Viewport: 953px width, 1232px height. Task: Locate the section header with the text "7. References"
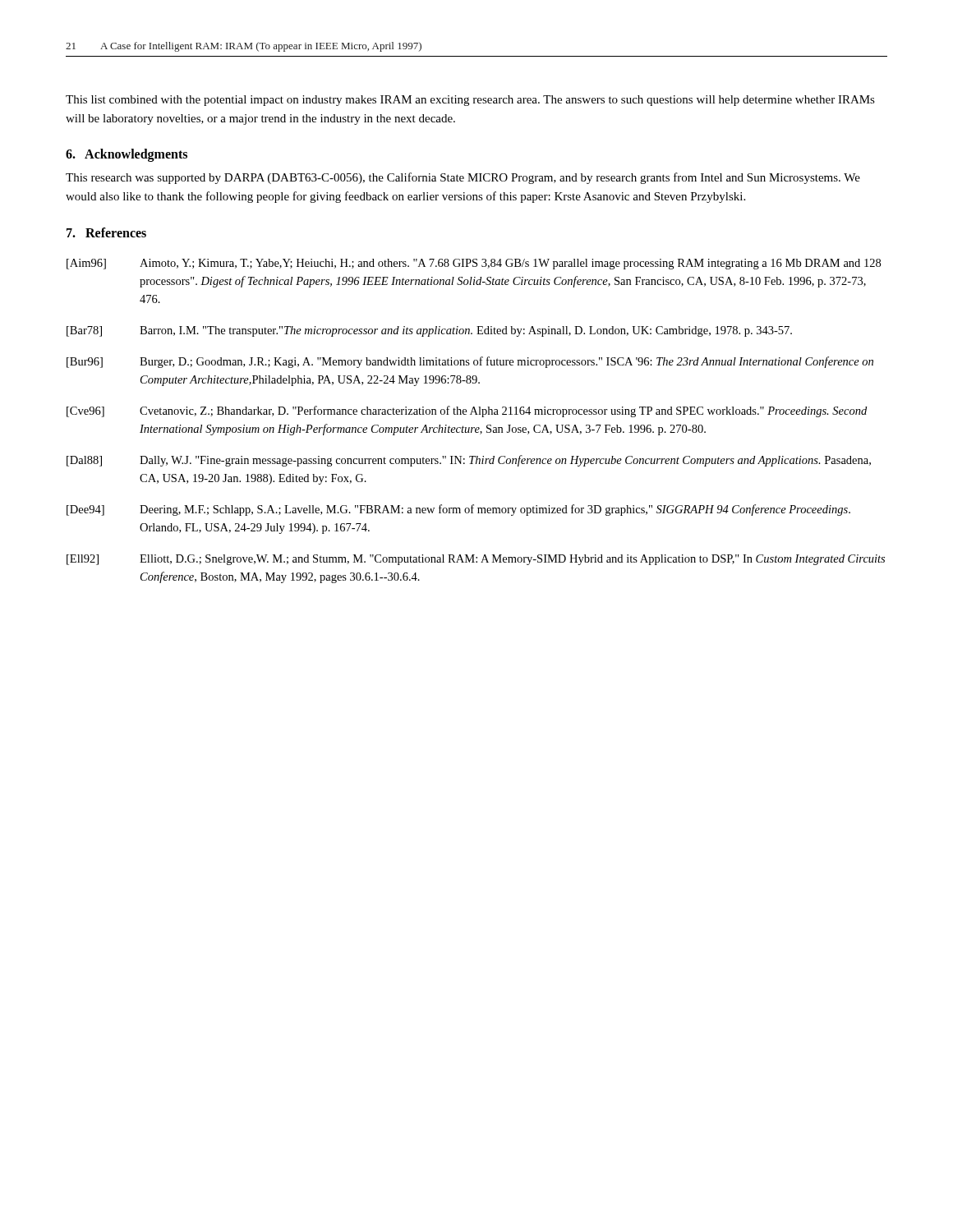click(x=106, y=233)
